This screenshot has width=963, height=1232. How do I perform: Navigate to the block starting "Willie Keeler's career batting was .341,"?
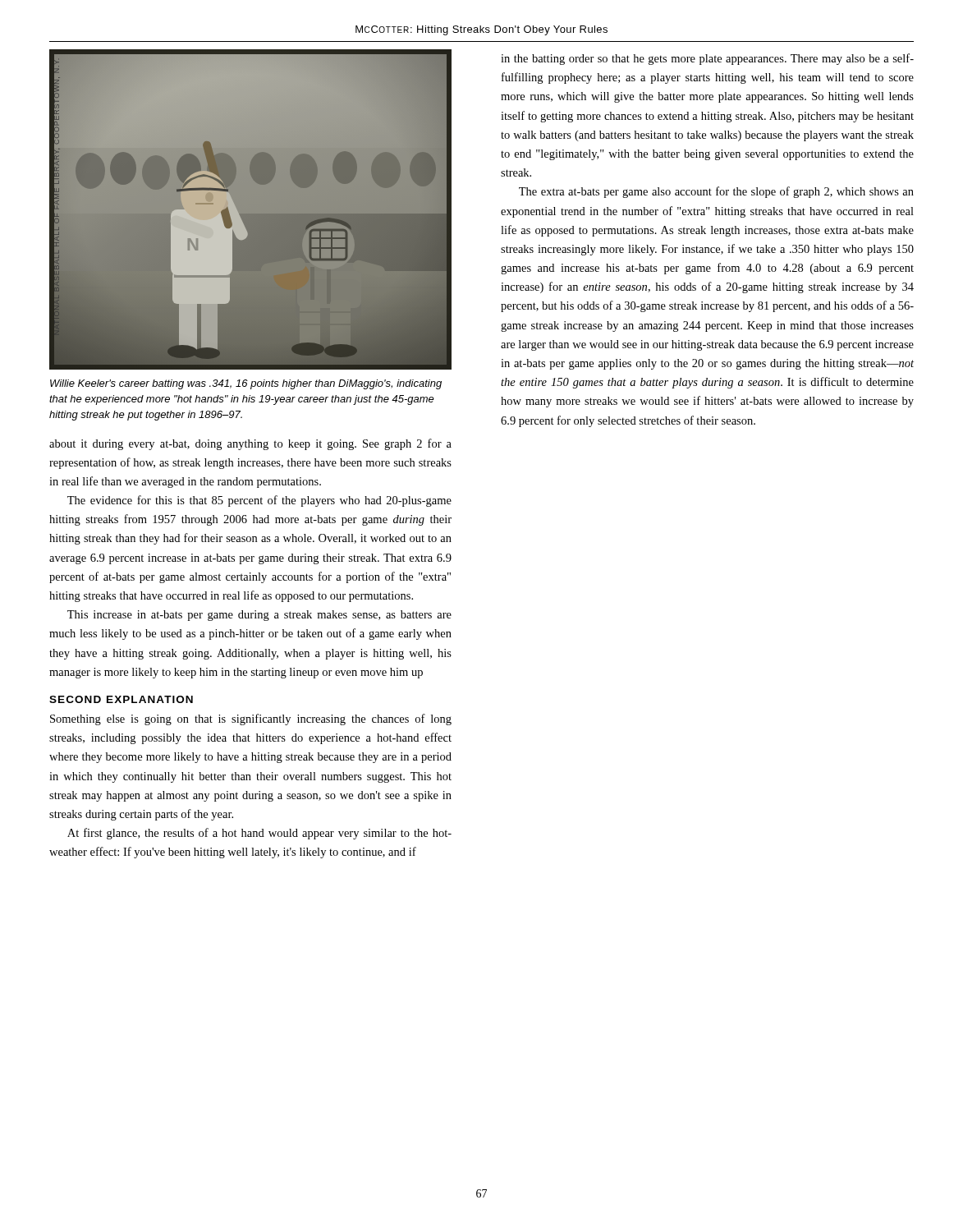(x=246, y=399)
